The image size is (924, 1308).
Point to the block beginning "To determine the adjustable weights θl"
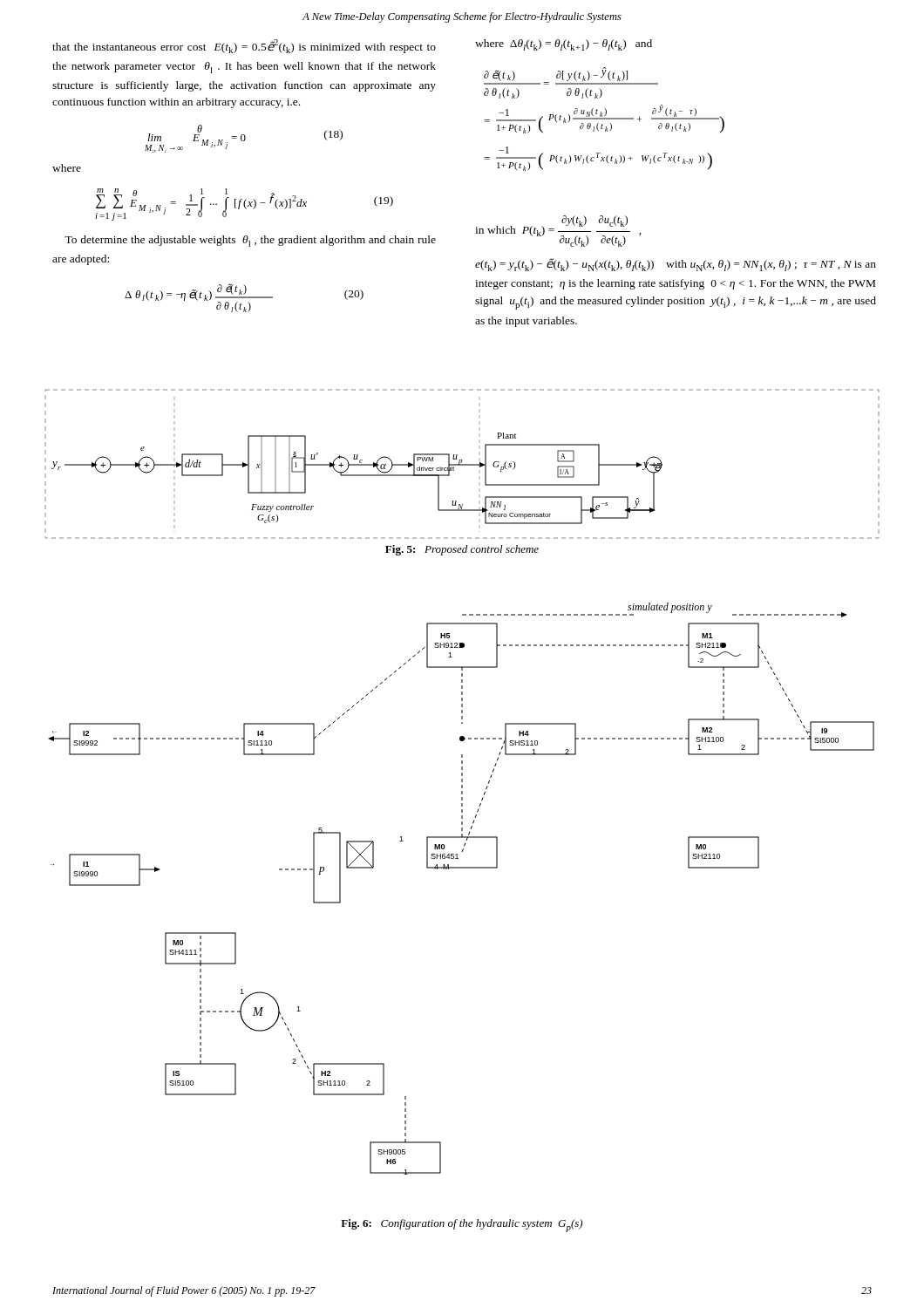pos(244,249)
